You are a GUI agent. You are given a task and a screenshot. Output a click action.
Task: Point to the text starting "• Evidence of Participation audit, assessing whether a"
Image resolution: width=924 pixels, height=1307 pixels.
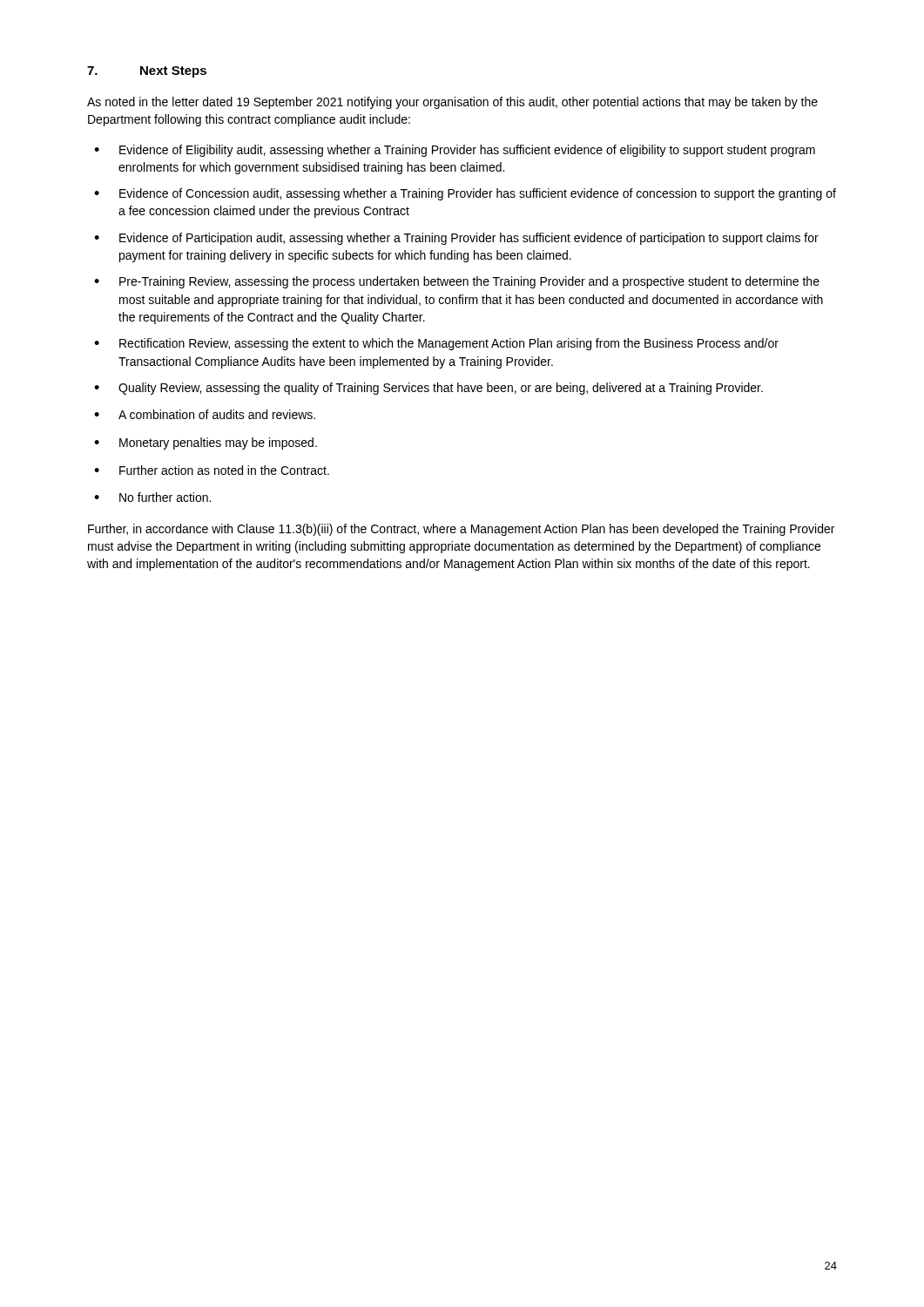[462, 247]
